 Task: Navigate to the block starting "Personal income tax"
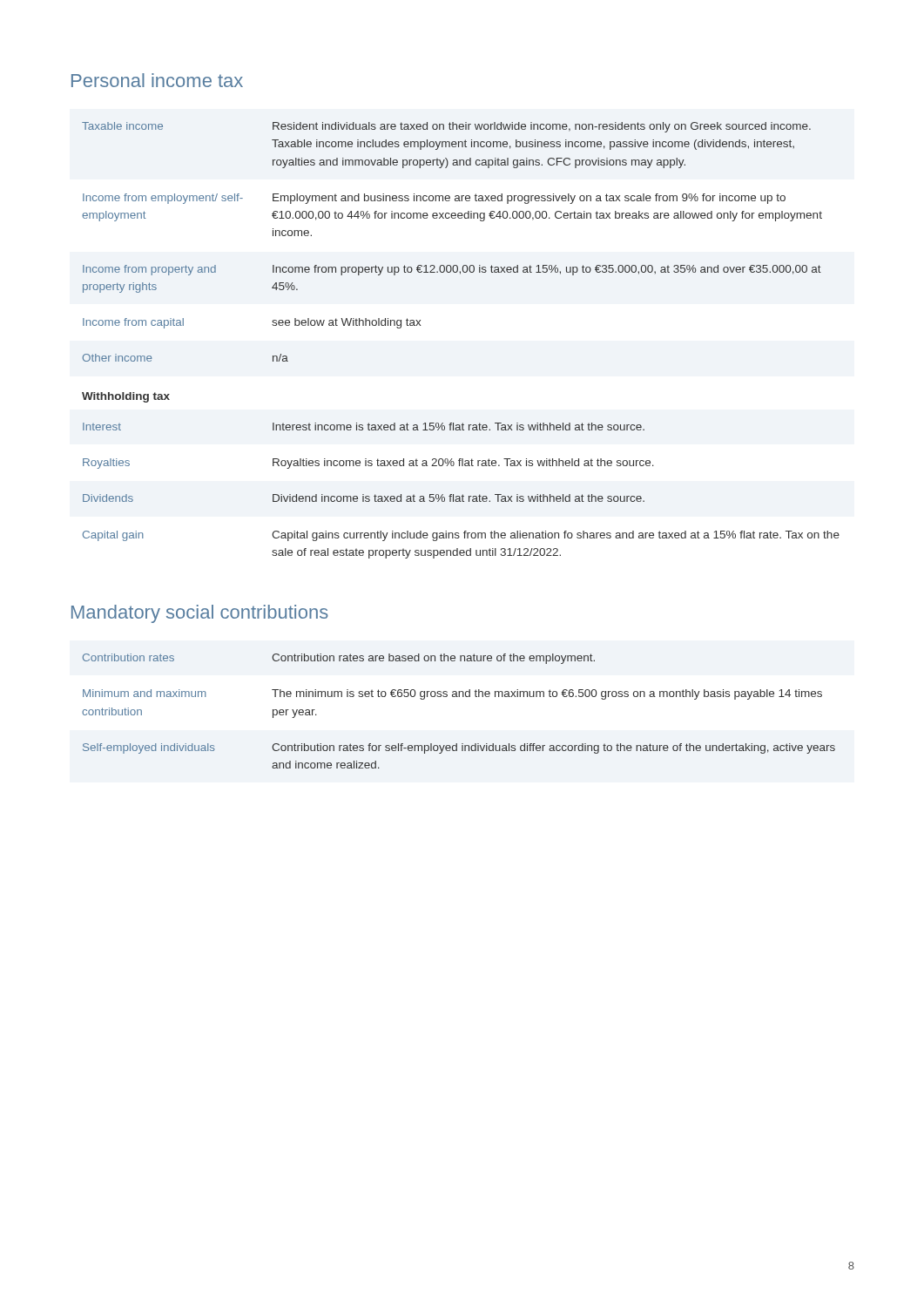pos(156,81)
